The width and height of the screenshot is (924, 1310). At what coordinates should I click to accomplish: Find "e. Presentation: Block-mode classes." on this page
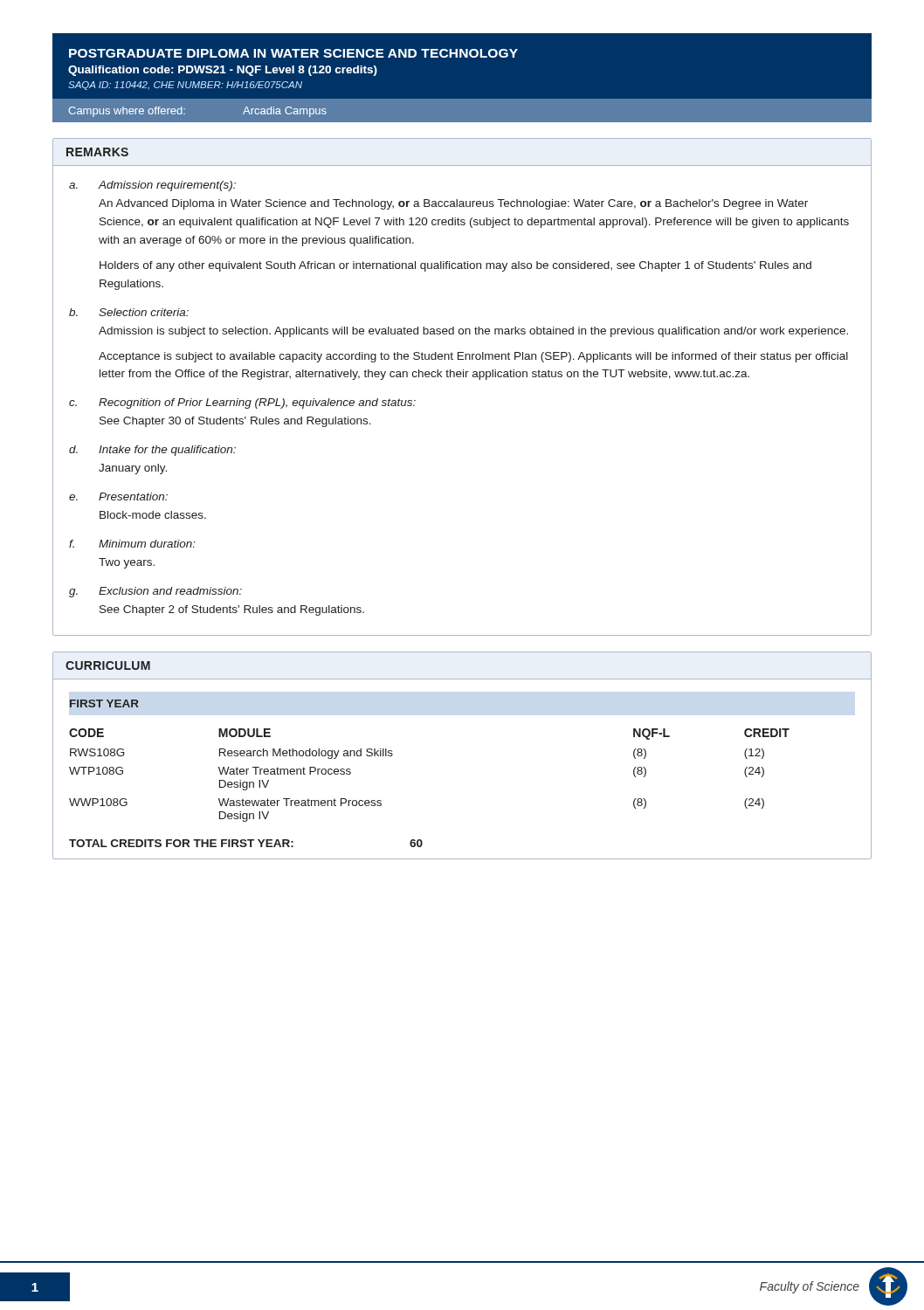(x=118, y=496)
